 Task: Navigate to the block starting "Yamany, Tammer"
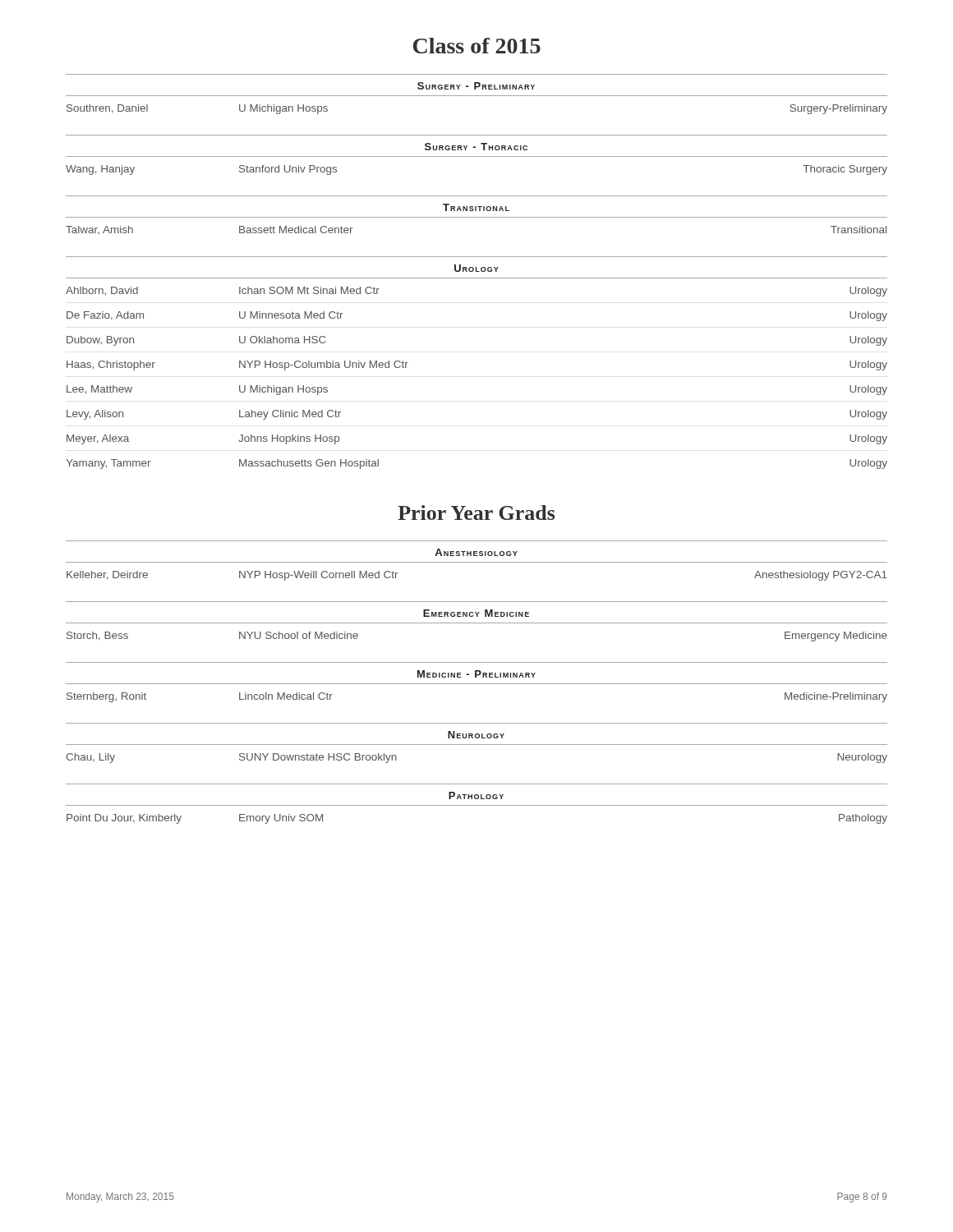pos(108,463)
